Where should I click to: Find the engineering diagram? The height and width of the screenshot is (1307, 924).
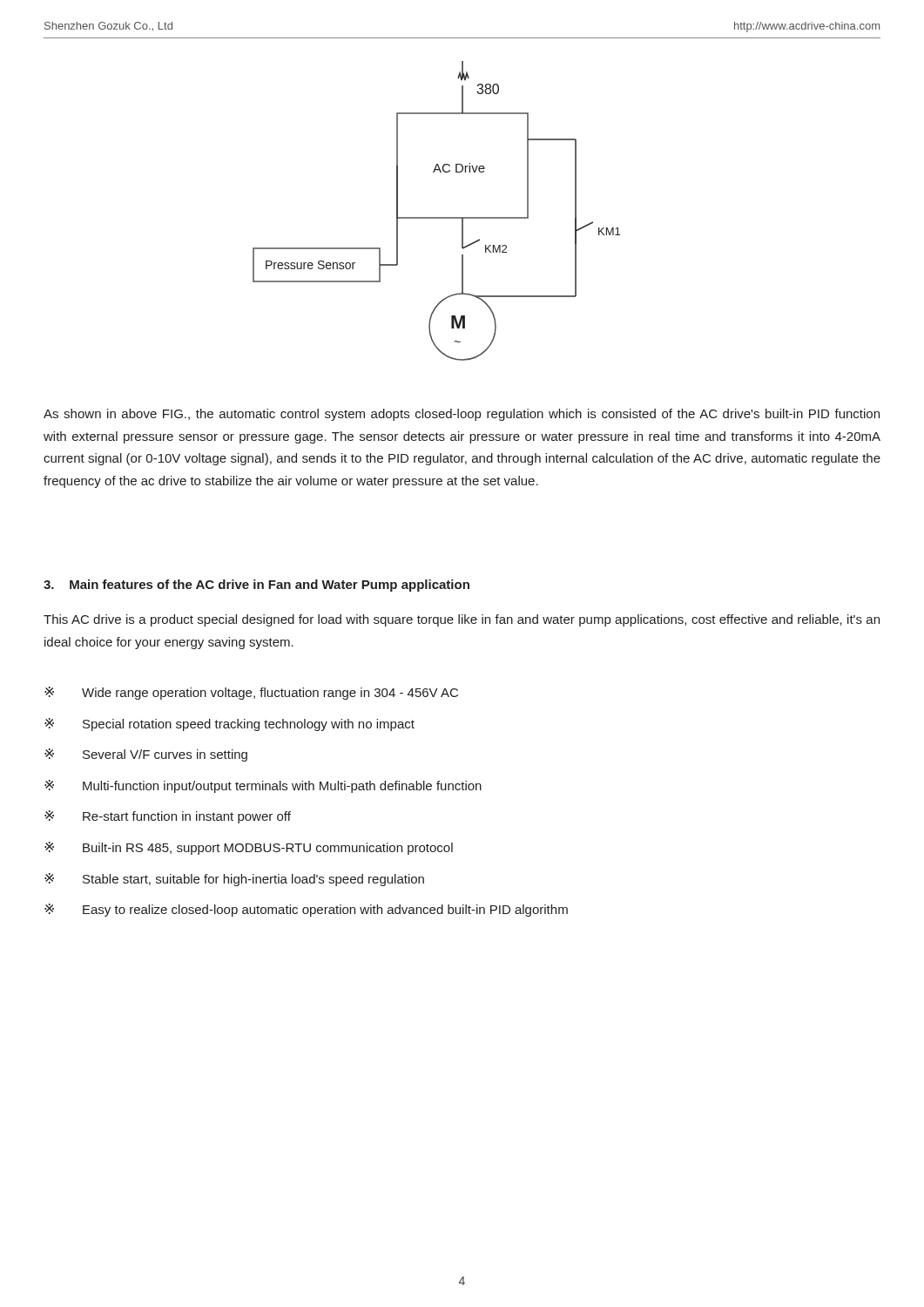(462, 222)
